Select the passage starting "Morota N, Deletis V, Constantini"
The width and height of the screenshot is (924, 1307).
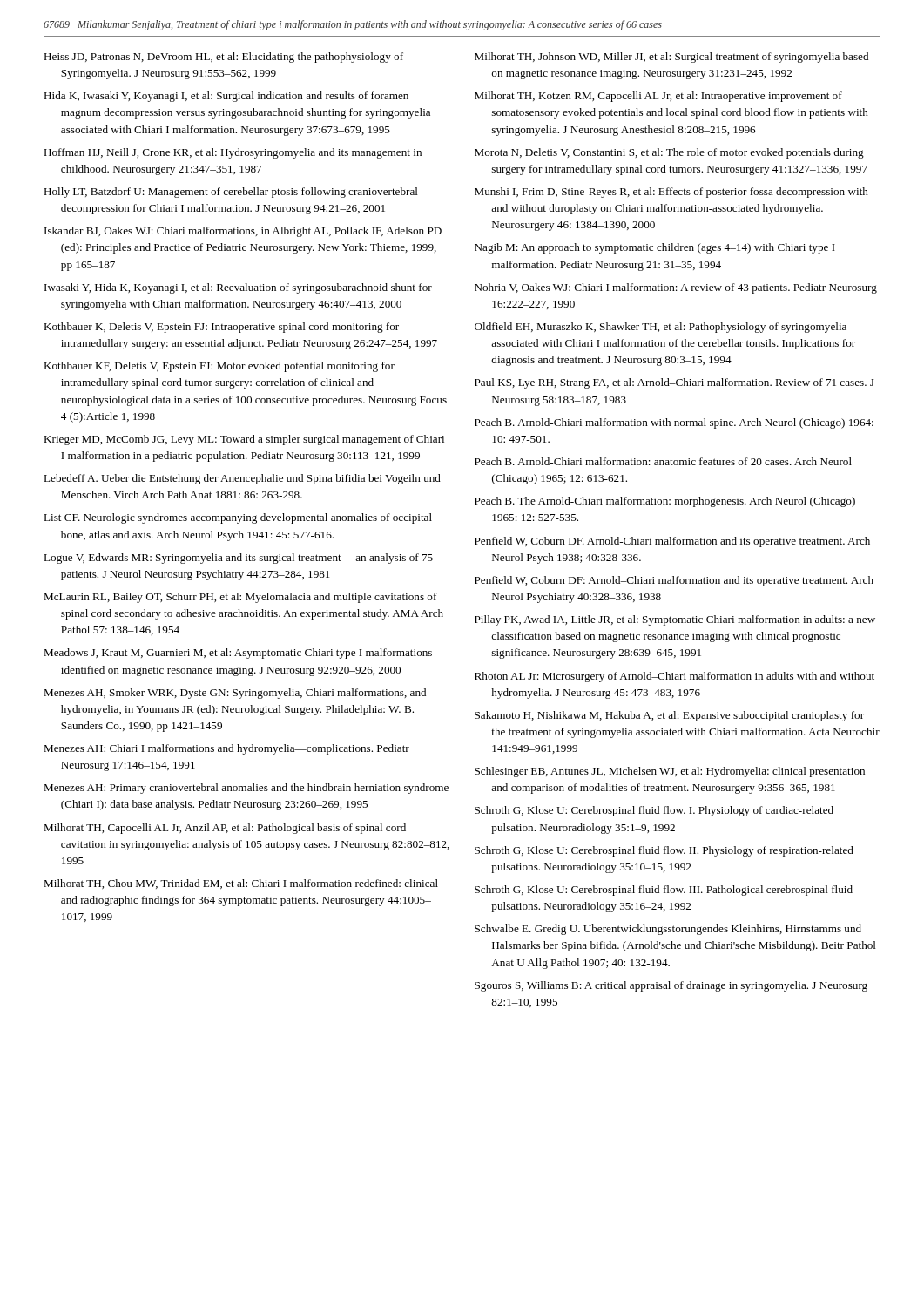(x=671, y=160)
